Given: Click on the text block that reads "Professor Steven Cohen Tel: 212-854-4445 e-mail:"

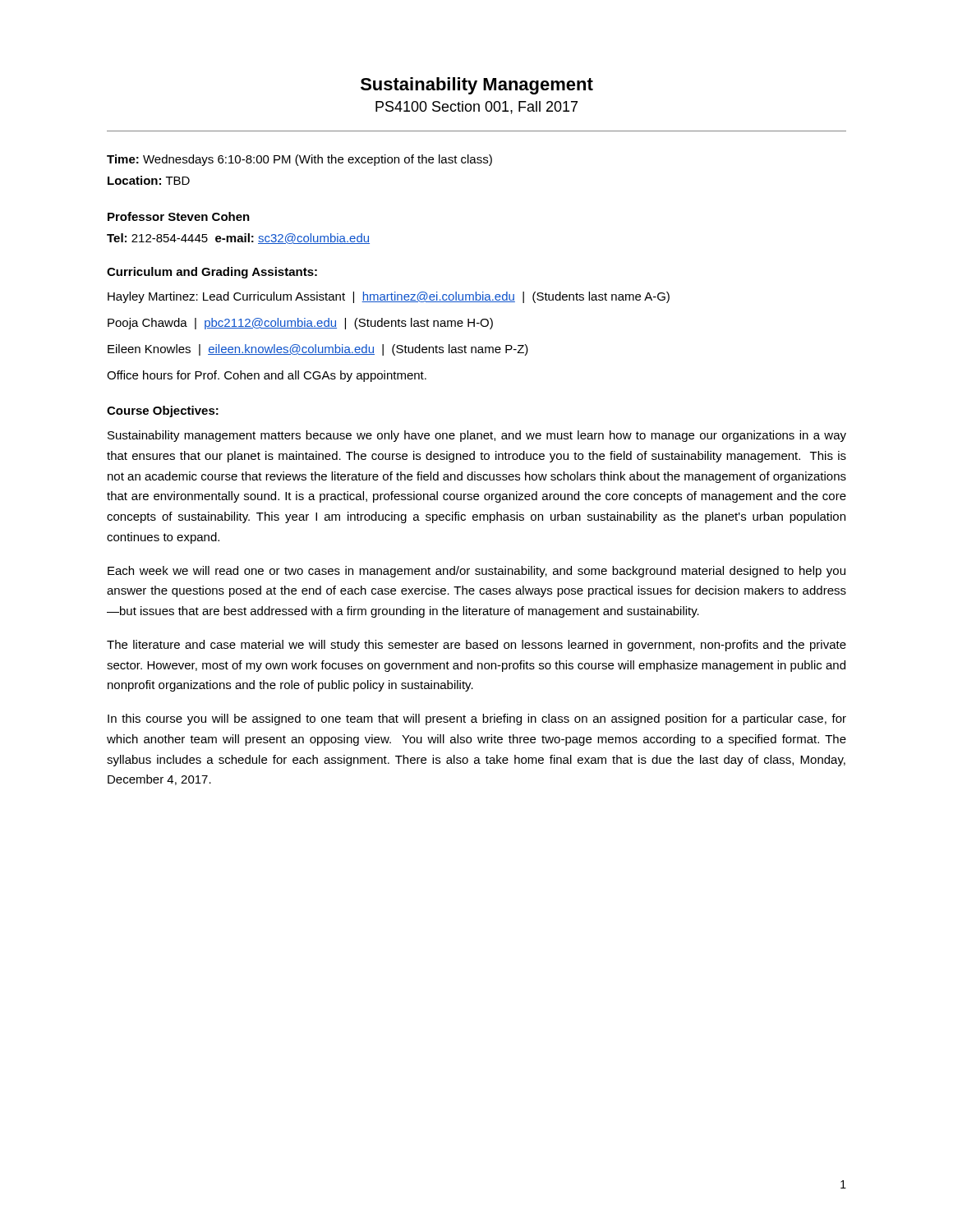Looking at the screenshot, I should click(x=179, y=216).
